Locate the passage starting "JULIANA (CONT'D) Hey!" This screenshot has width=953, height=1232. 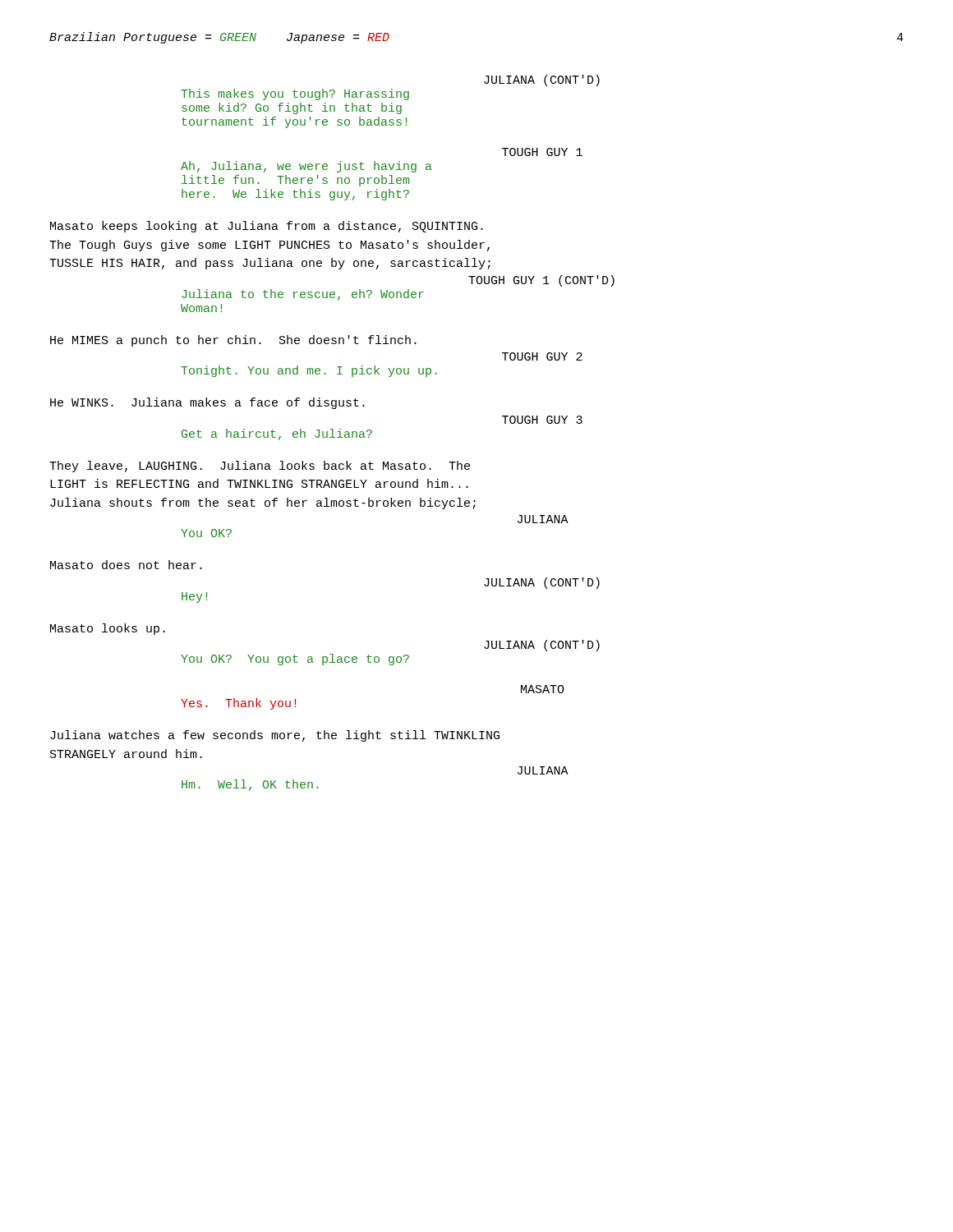[476, 590]
